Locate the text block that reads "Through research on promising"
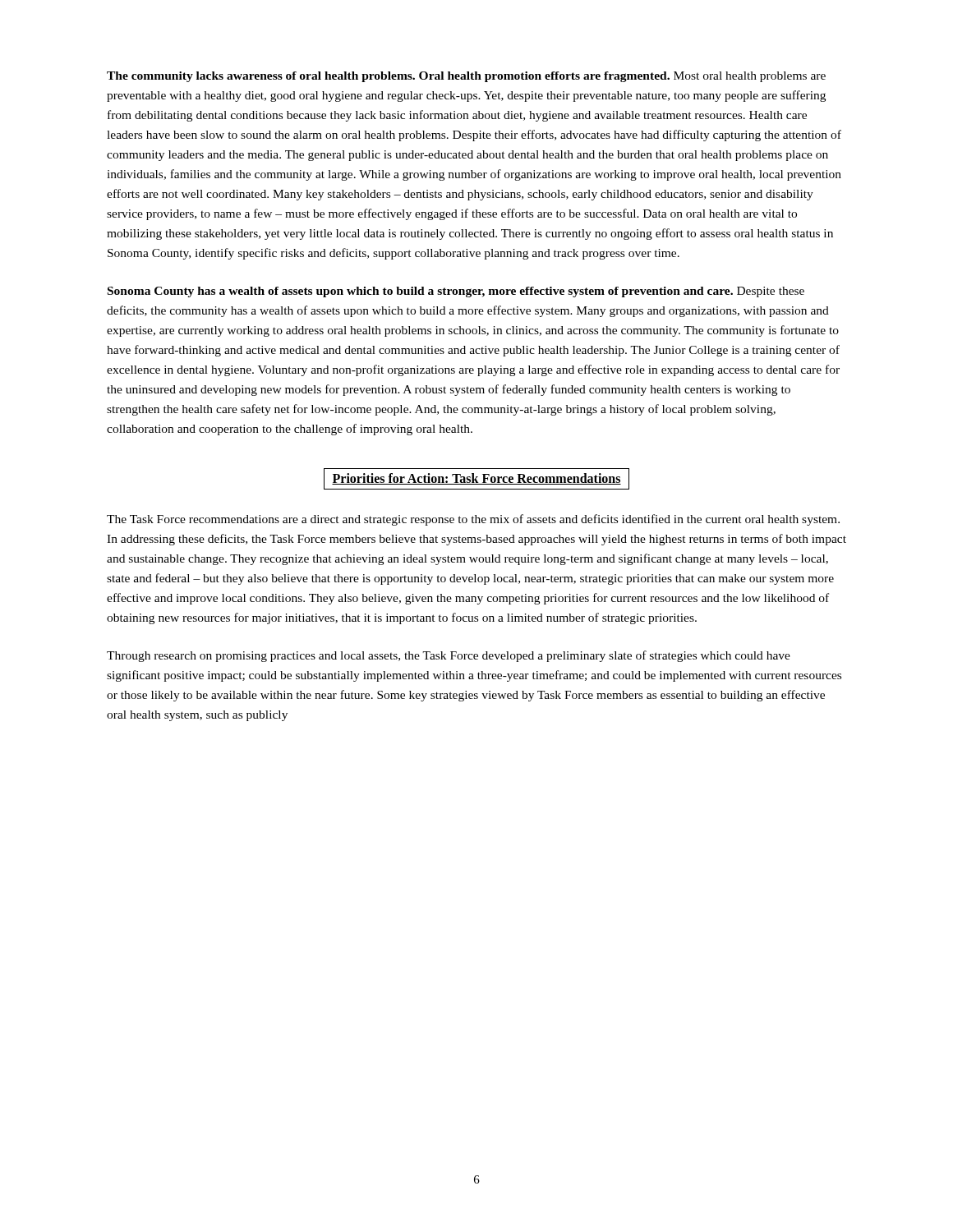The image size is (953, 1232). [x=474, y=685]
